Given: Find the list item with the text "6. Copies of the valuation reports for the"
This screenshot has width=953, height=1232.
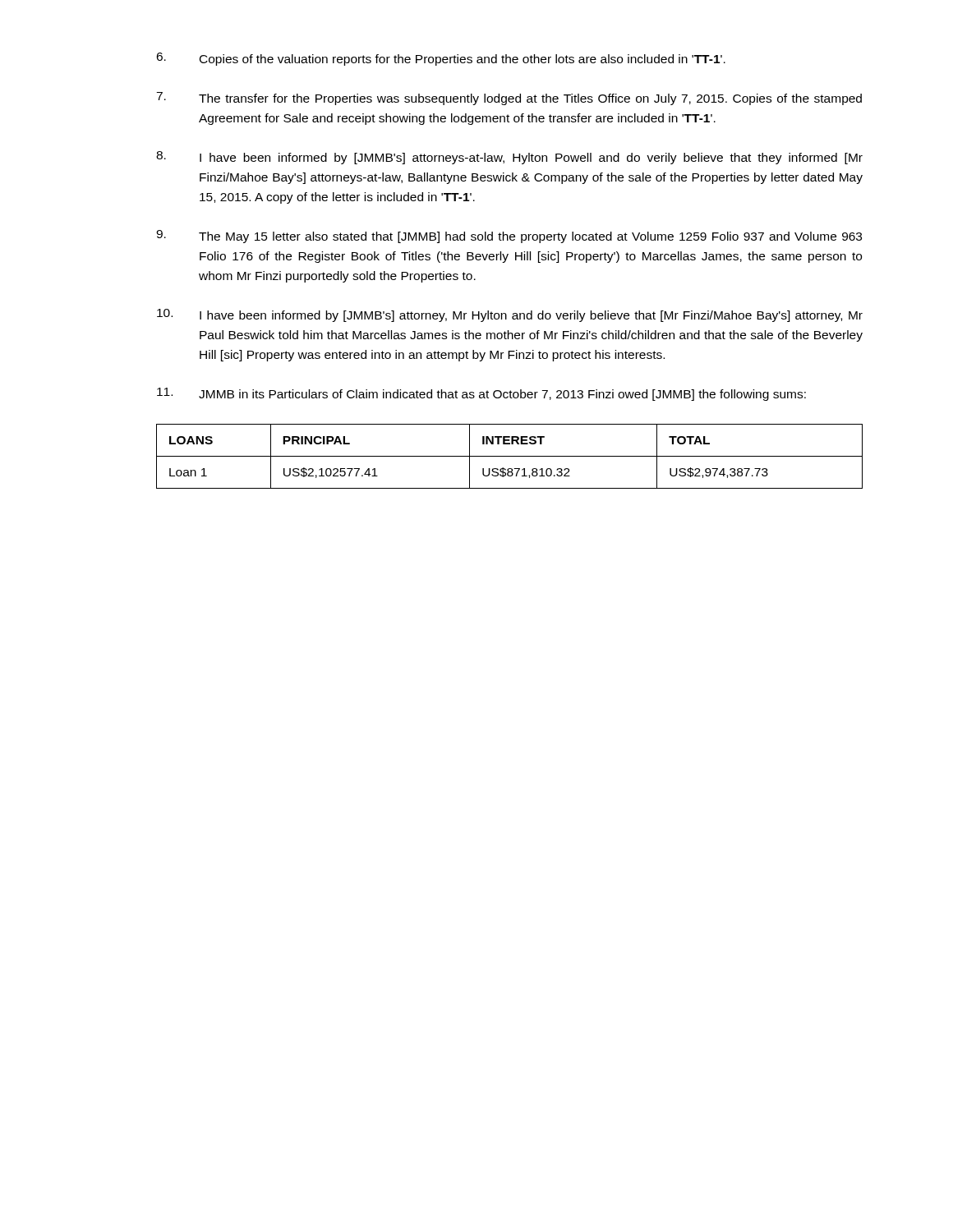Looking at the screenshot, I should tap(509, 59).
